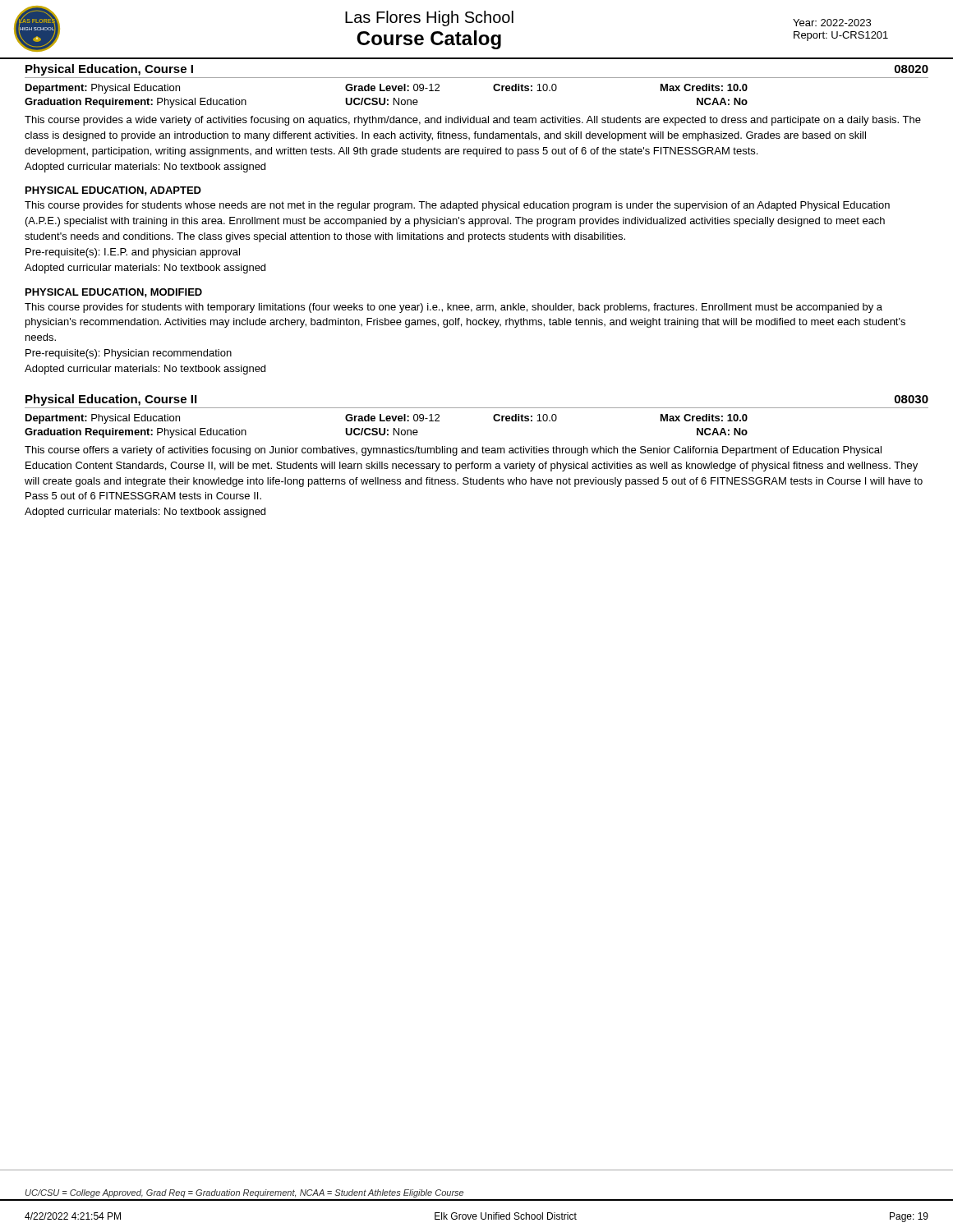Where is the passage that starts "This course offers a variety"?
Screen dimensions: 1232x953
(474, 480)
